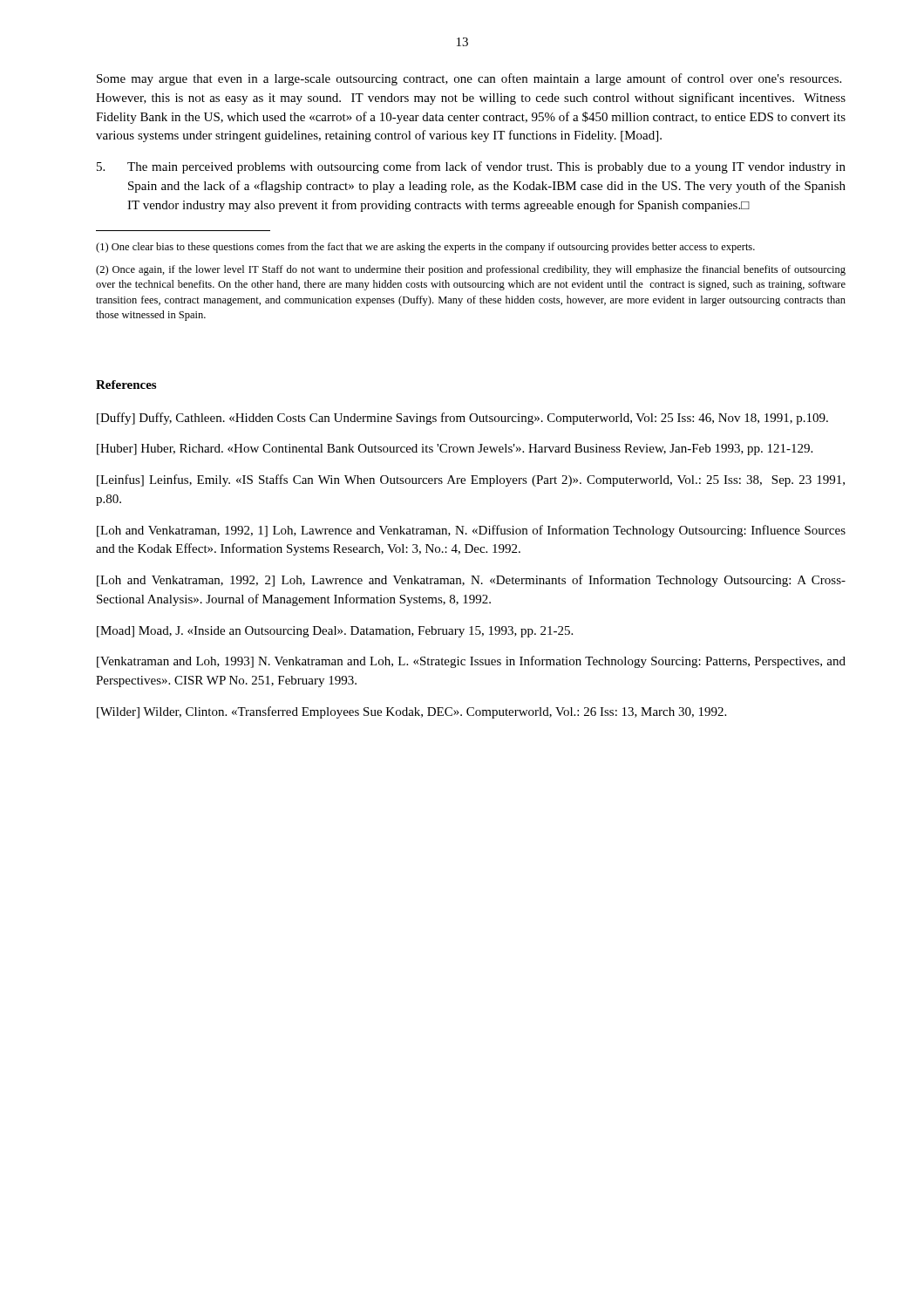Click on the text block with the text "Some may argue that even in"
This screenshot has height=1308, width=924.
[x=471, y=107]
